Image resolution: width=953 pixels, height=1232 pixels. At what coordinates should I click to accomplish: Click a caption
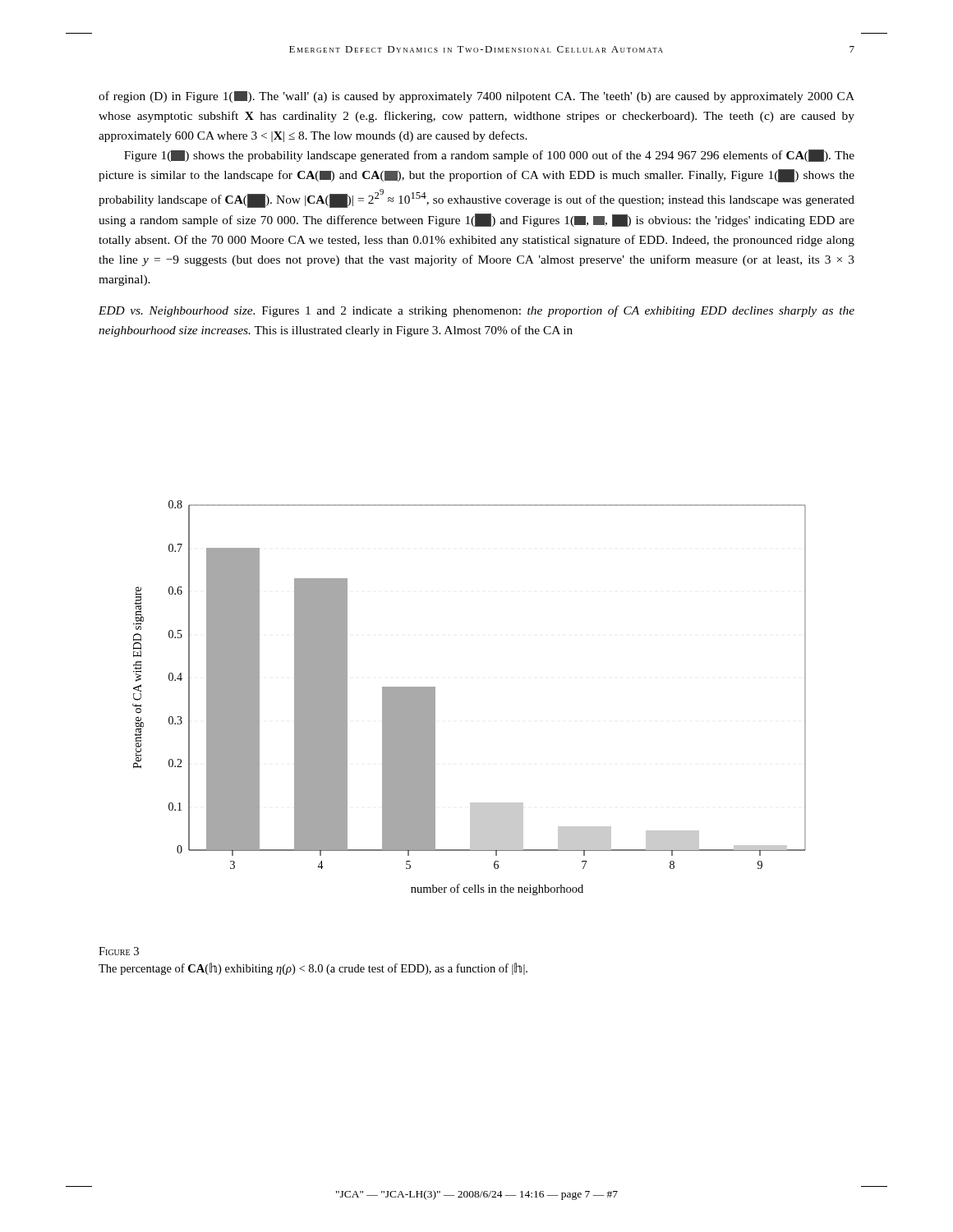(x=313, y=960)
